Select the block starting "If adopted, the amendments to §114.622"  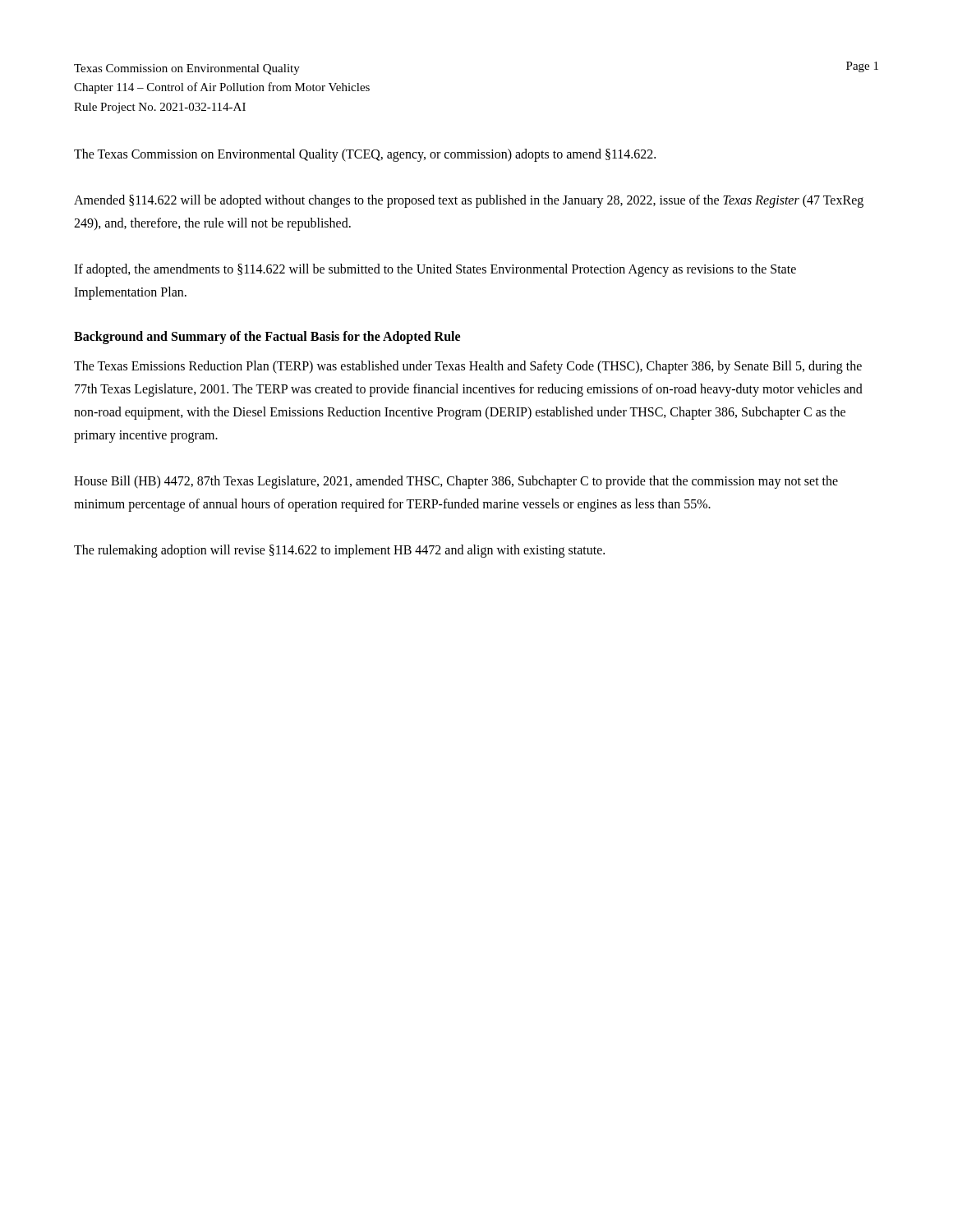[x=435, y=280]
